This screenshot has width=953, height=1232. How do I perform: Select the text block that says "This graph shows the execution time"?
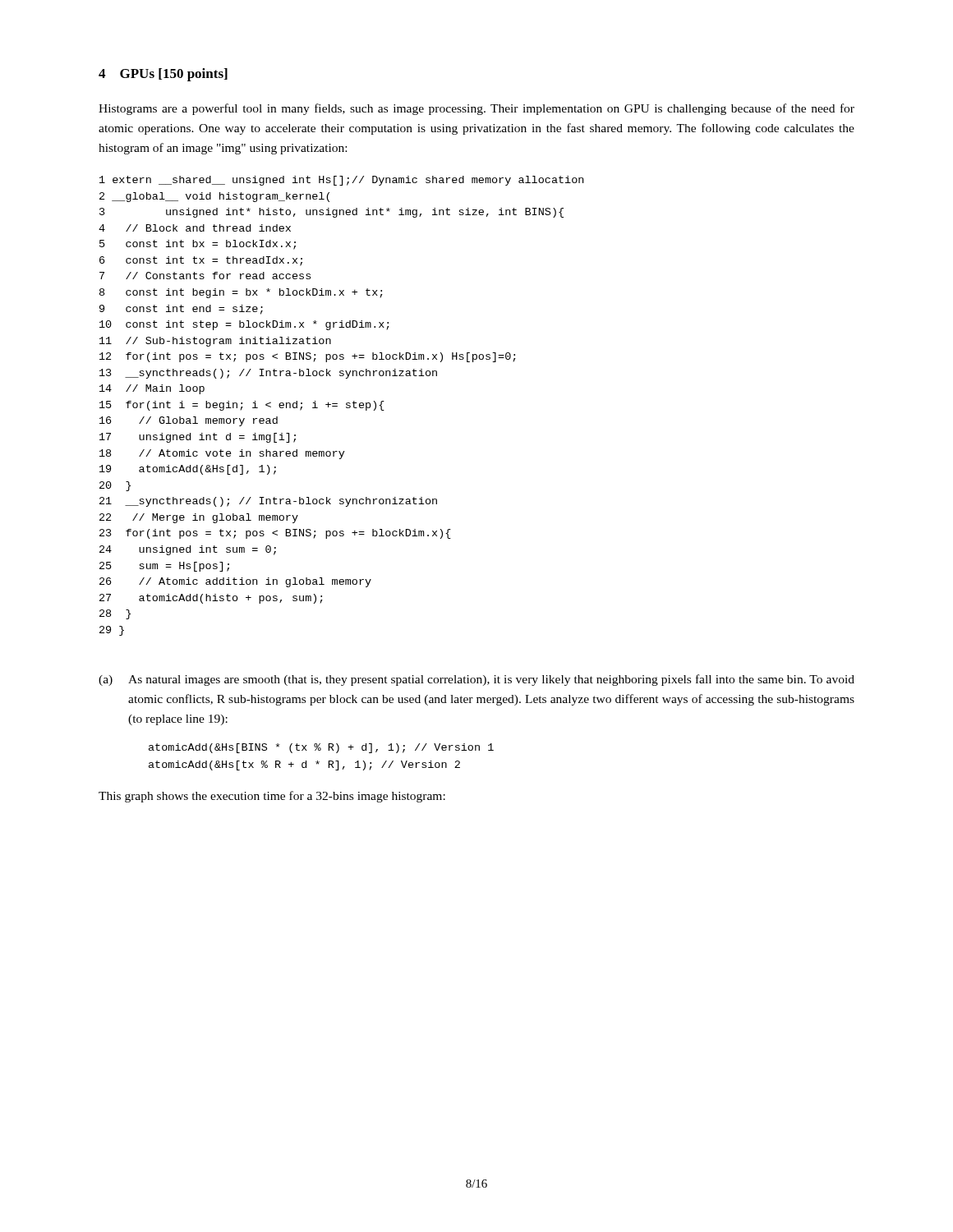[272, 795]
